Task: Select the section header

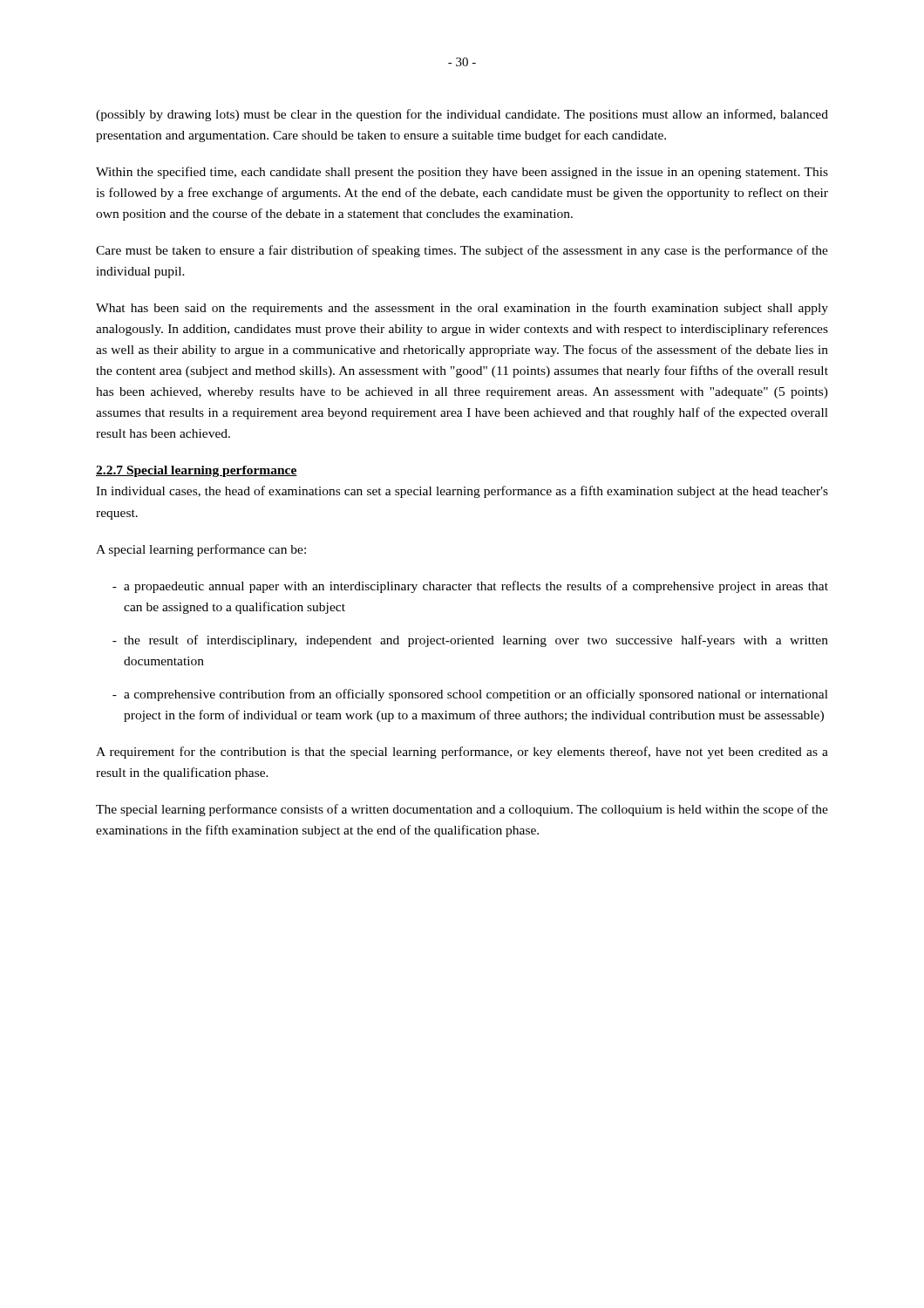Action: tap(196, 470)
